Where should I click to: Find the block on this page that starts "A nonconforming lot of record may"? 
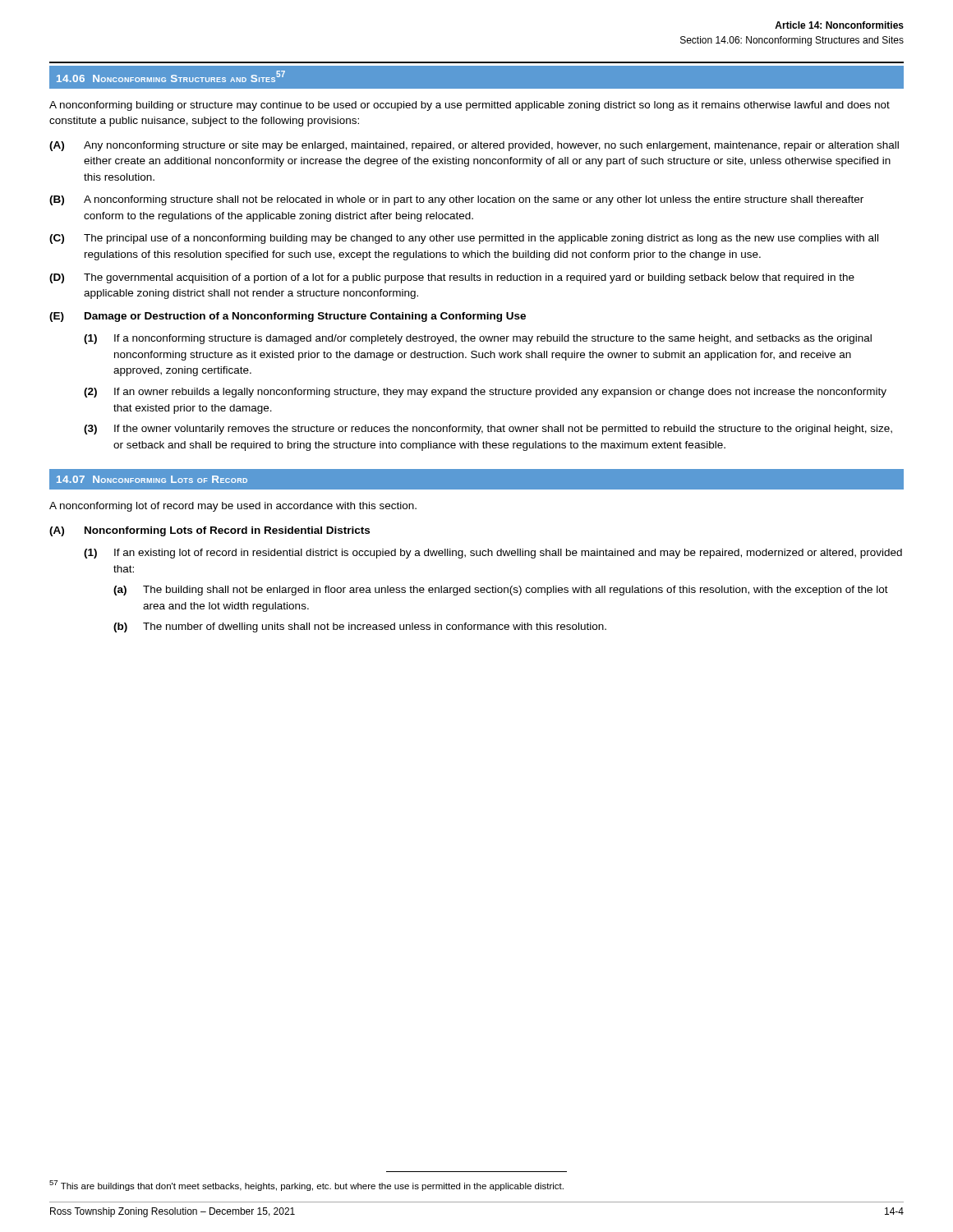click(233, 506)
